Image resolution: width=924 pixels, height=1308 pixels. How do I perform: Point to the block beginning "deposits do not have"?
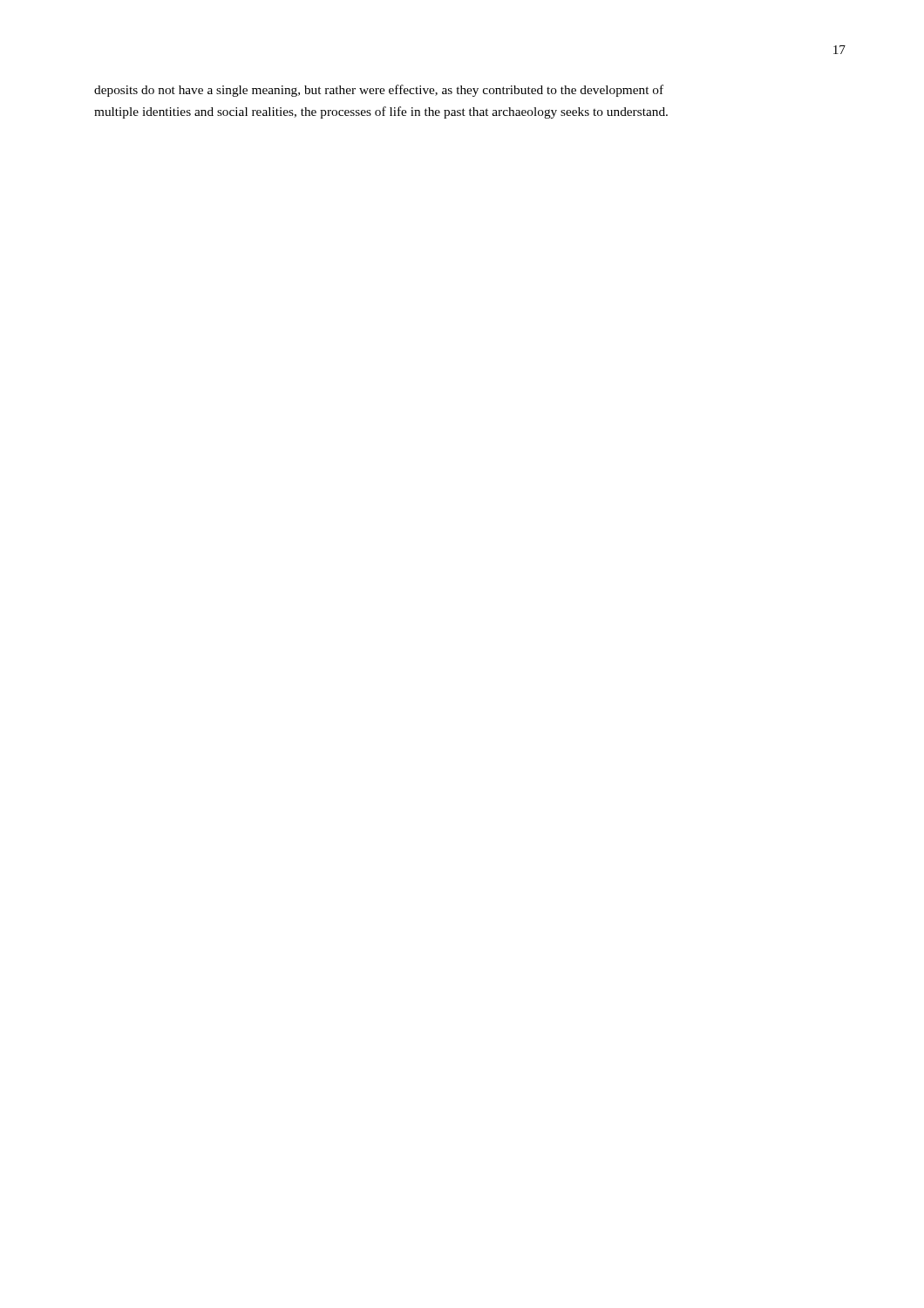(381, 100)
